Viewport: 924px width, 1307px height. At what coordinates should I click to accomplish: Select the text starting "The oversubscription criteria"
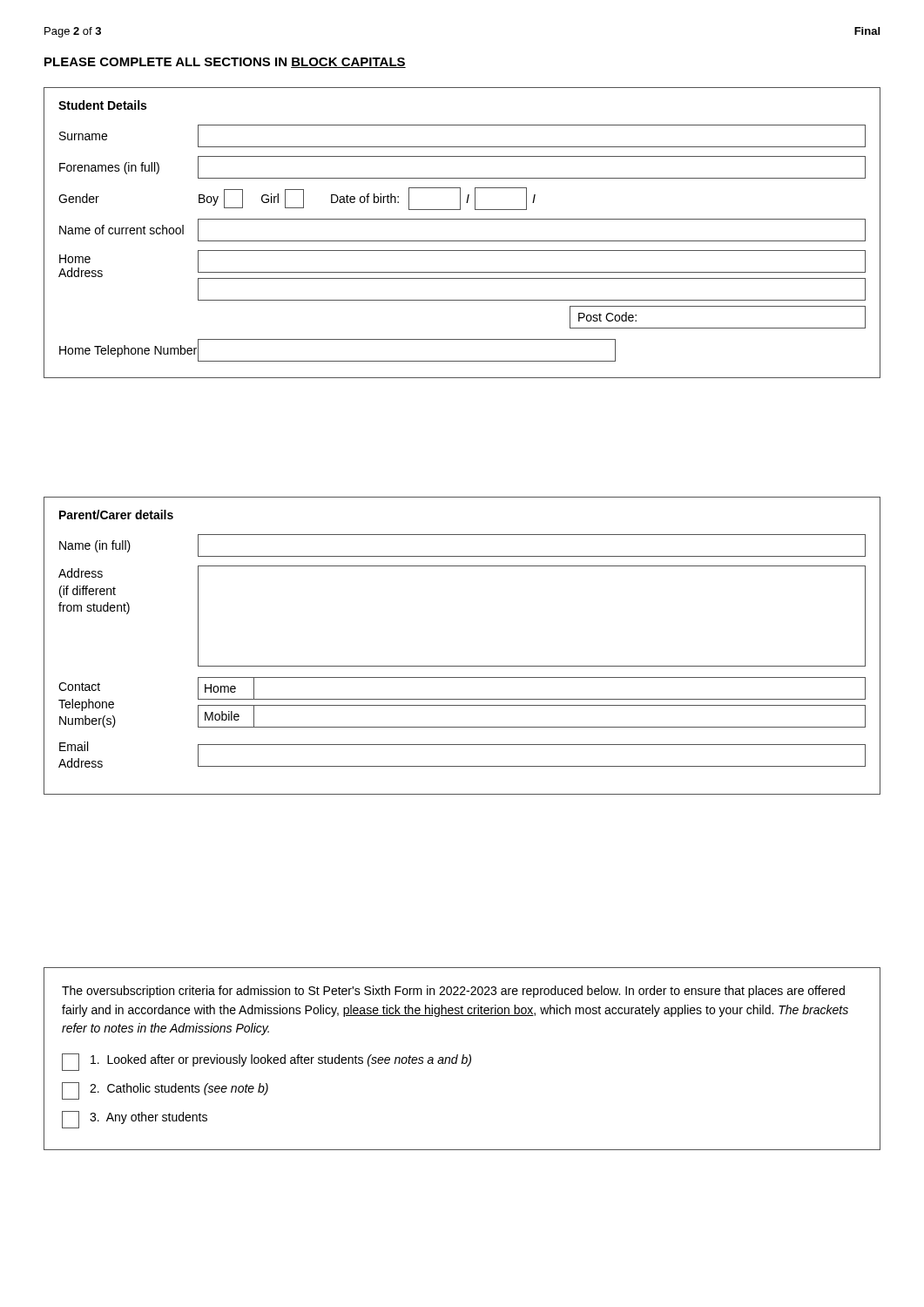pyautogui.click(x=462, y=1055)
